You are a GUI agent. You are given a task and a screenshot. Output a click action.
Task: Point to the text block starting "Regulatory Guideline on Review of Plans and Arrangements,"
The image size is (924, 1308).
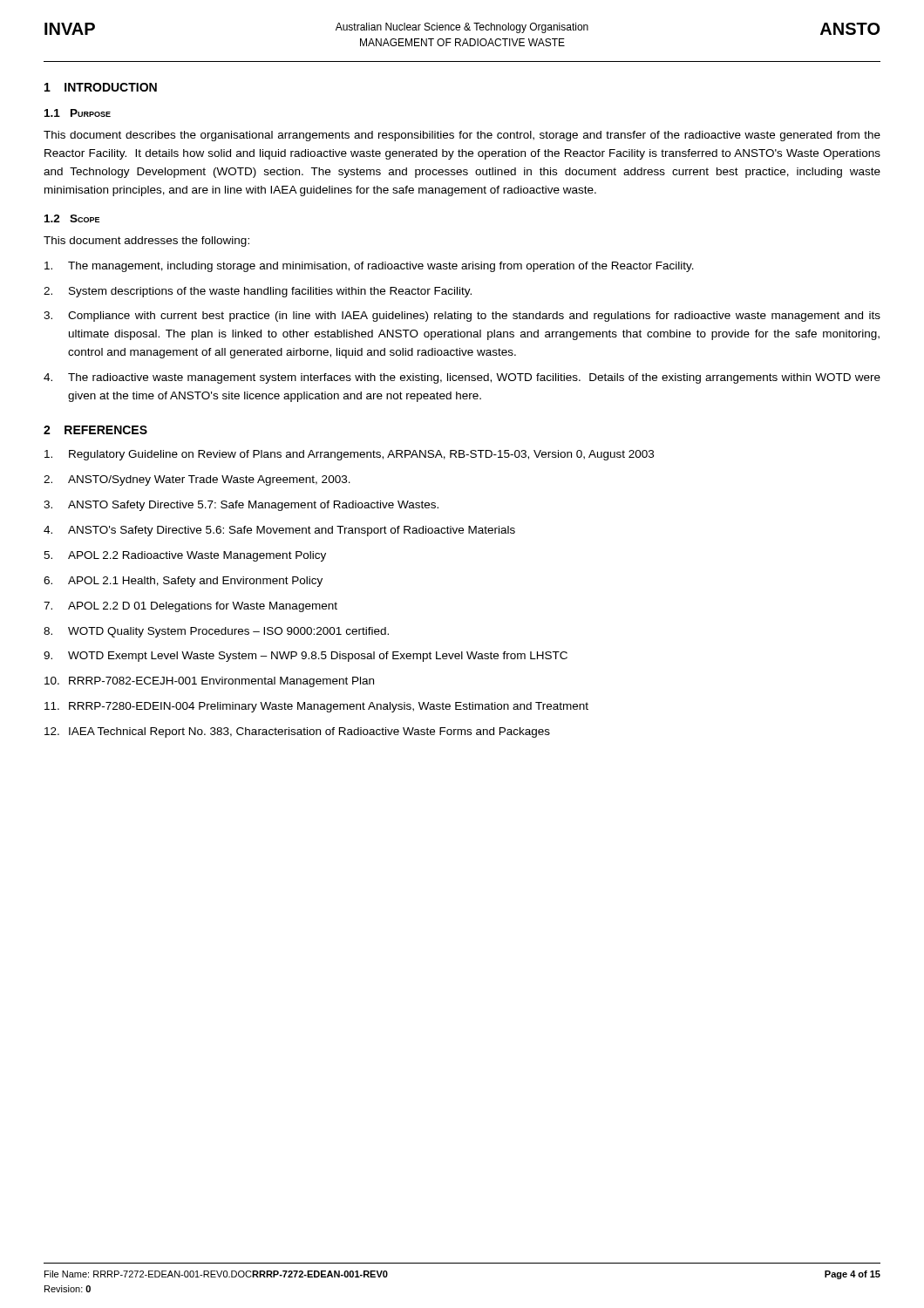pos(462,455)
